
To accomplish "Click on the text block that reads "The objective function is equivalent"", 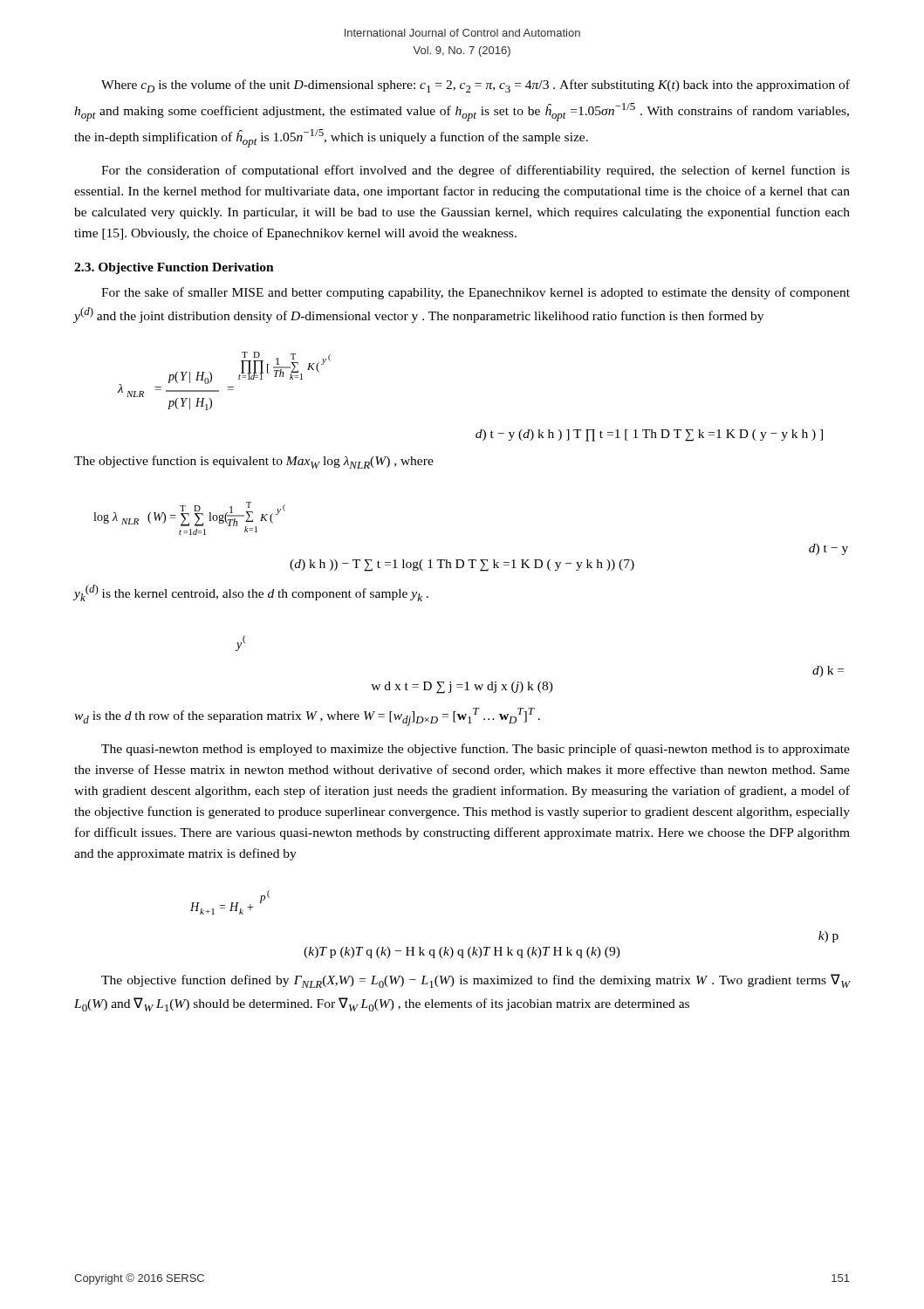I will coord(254,462).
